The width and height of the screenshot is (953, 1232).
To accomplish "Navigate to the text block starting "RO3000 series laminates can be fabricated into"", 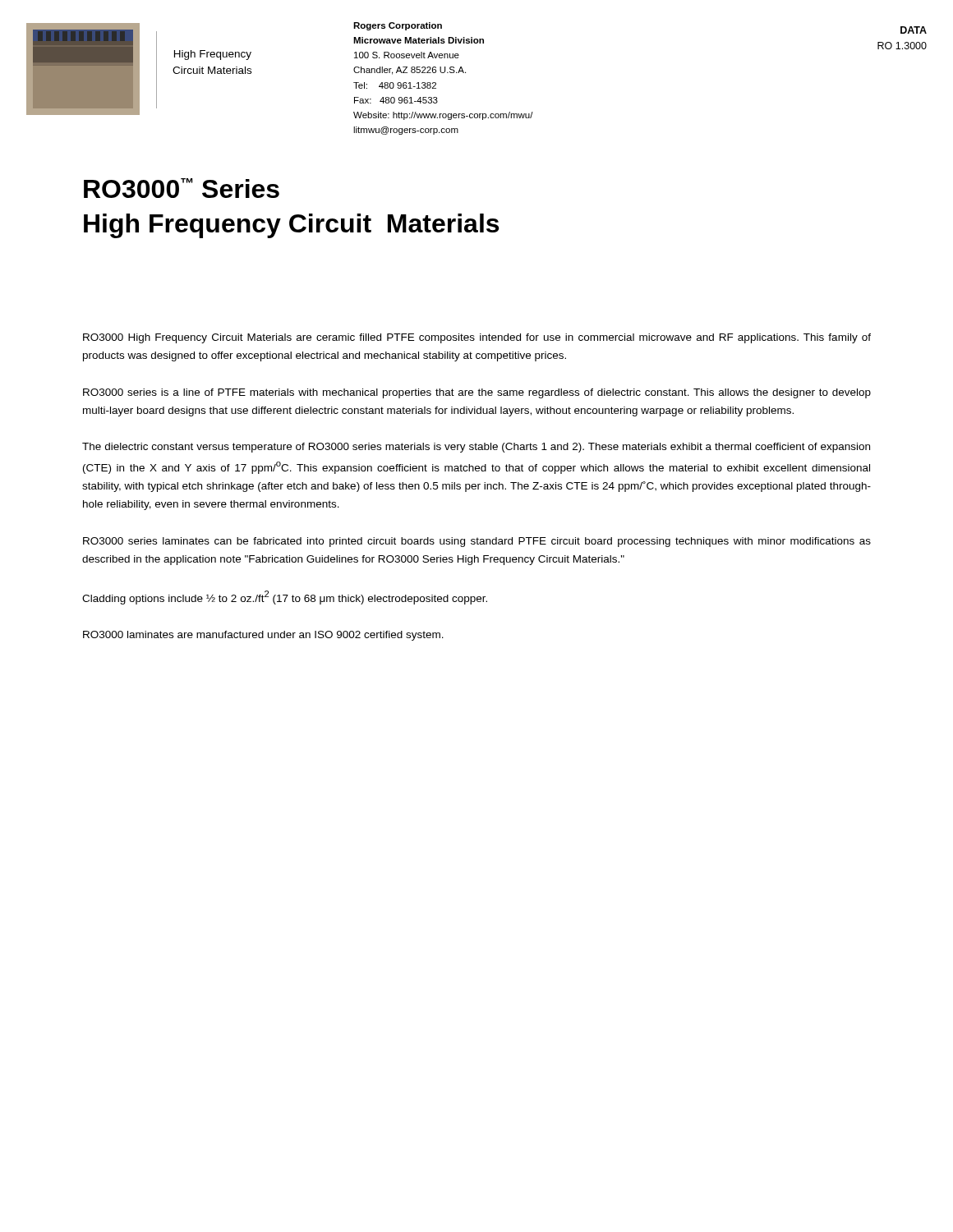I will (x=476, y=550).
